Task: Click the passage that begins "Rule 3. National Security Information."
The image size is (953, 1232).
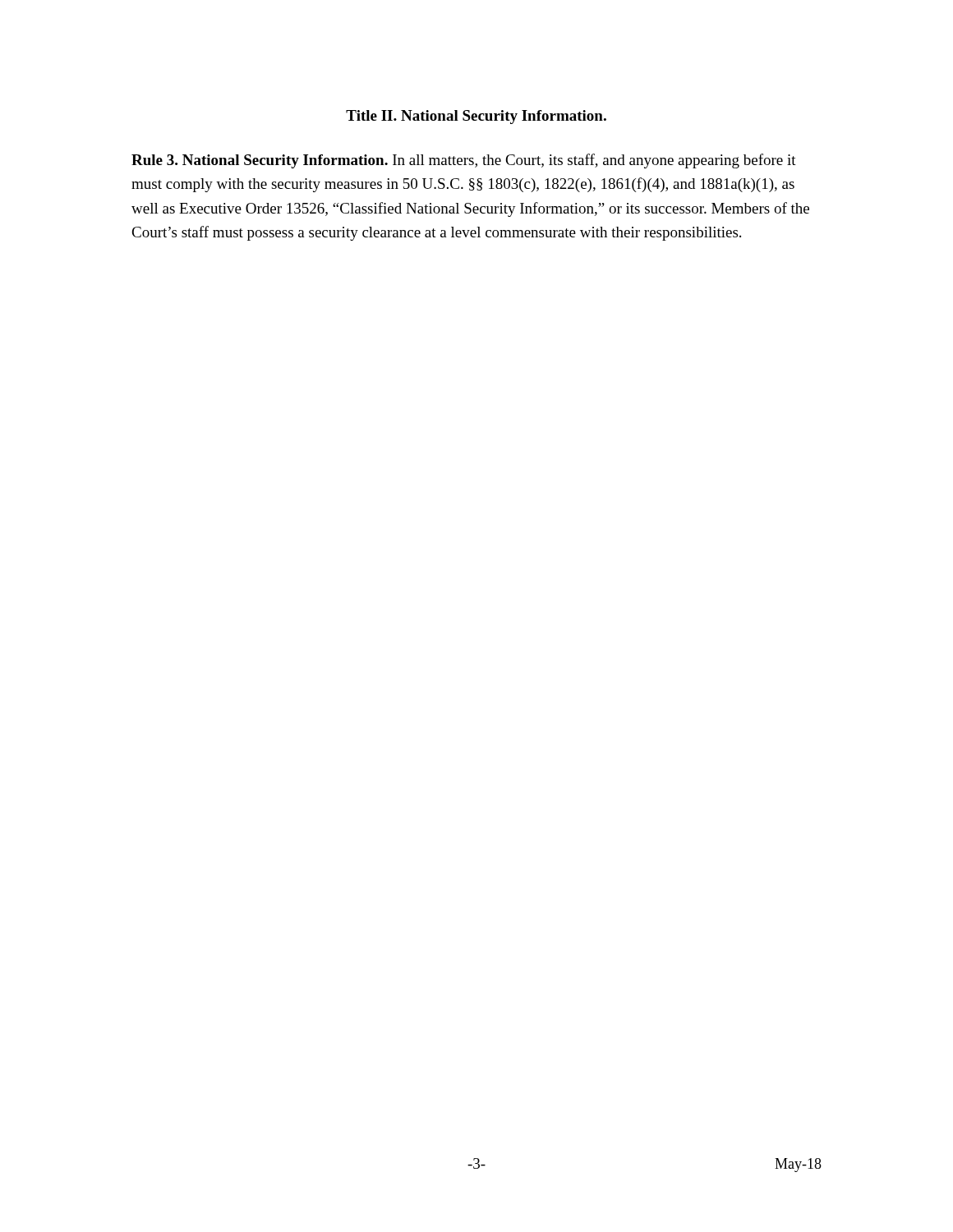Action: [471, 196]
